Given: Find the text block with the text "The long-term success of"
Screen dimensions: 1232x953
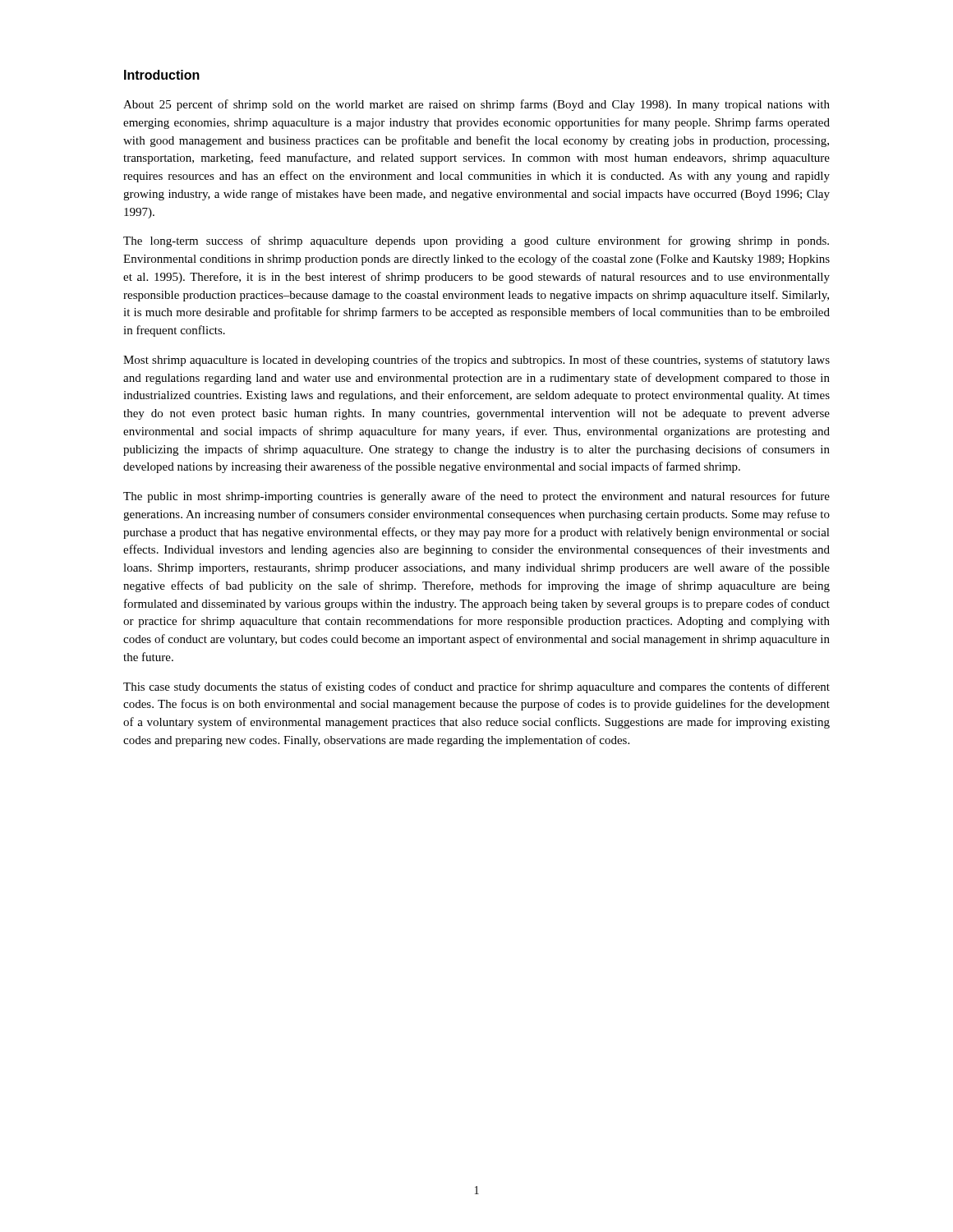Looking at the screenshot, I should [476, 286].
